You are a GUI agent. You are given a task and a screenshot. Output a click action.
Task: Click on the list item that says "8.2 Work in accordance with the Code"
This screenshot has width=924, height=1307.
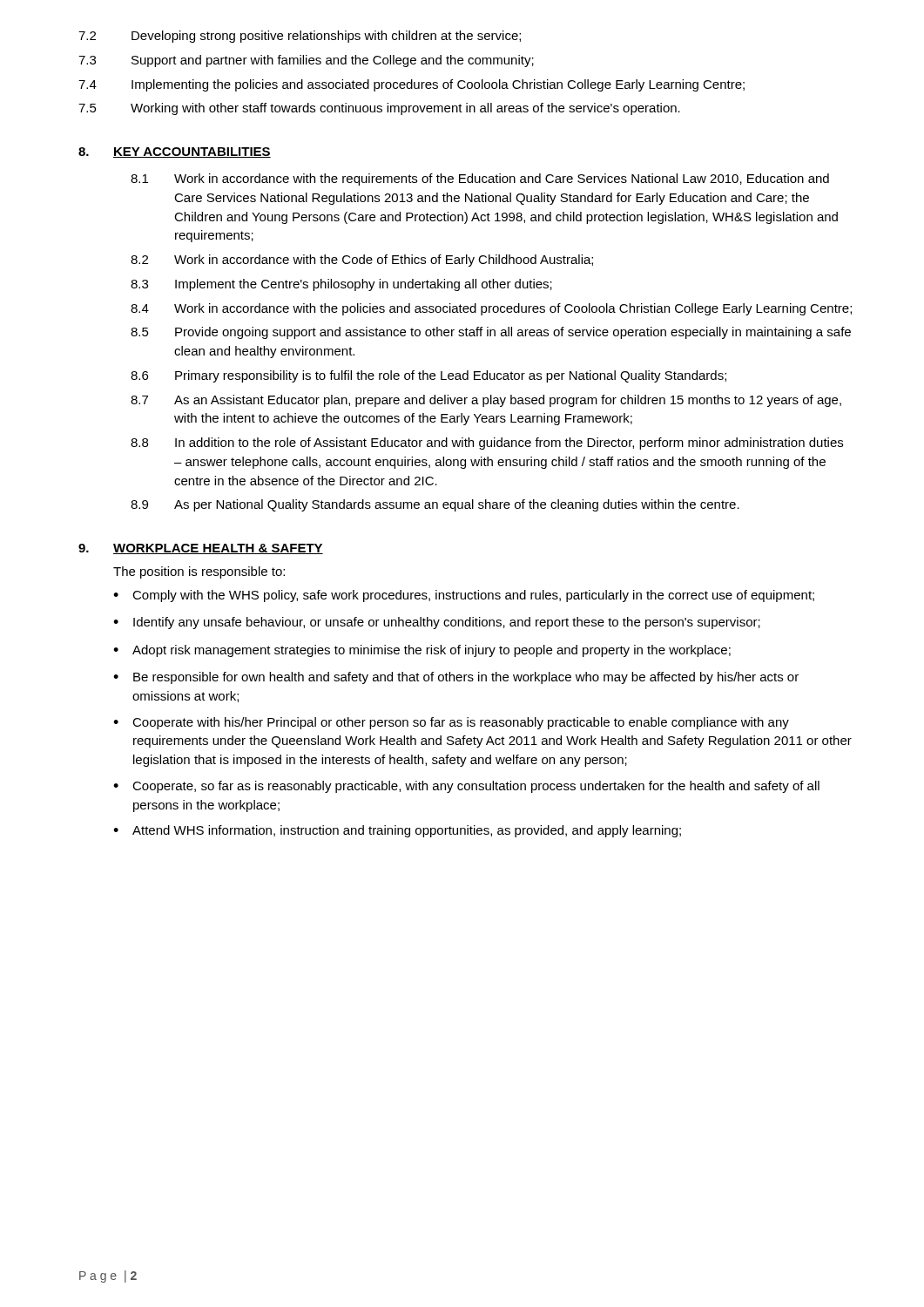tap(492, 260)
